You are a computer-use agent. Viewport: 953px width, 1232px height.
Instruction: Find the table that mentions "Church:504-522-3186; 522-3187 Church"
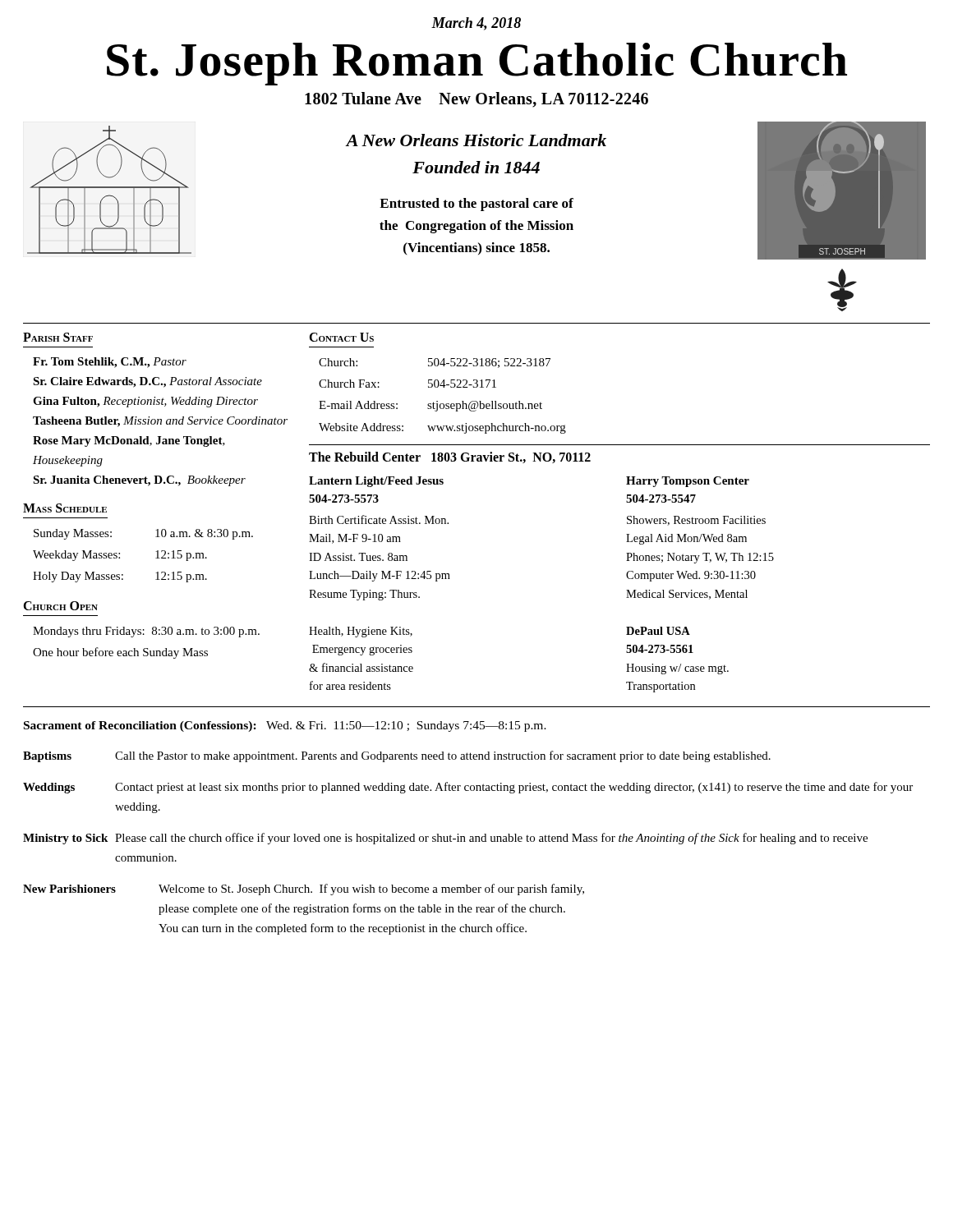point(624,394)
